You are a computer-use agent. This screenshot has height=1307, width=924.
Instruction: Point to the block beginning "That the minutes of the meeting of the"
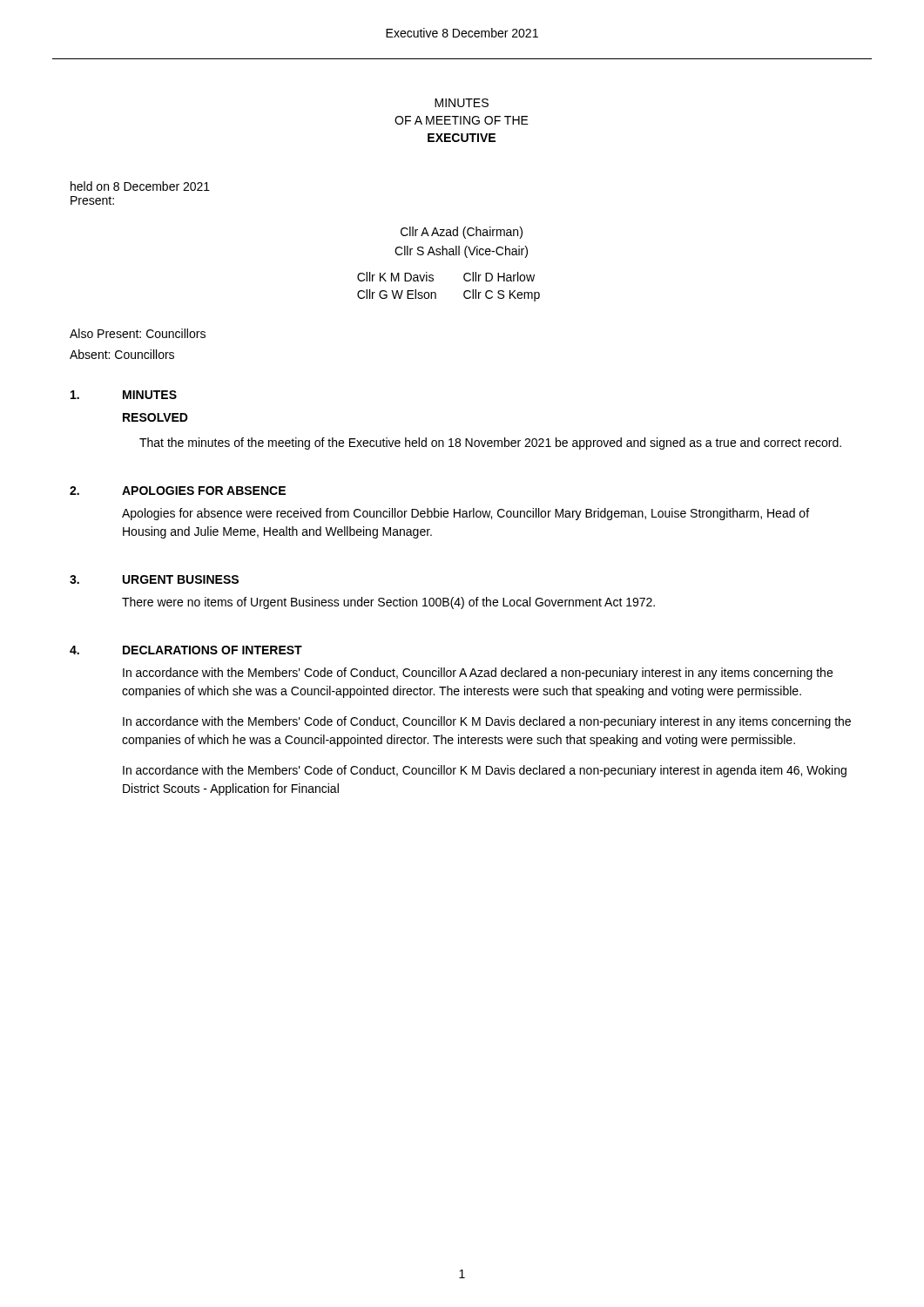491,443
